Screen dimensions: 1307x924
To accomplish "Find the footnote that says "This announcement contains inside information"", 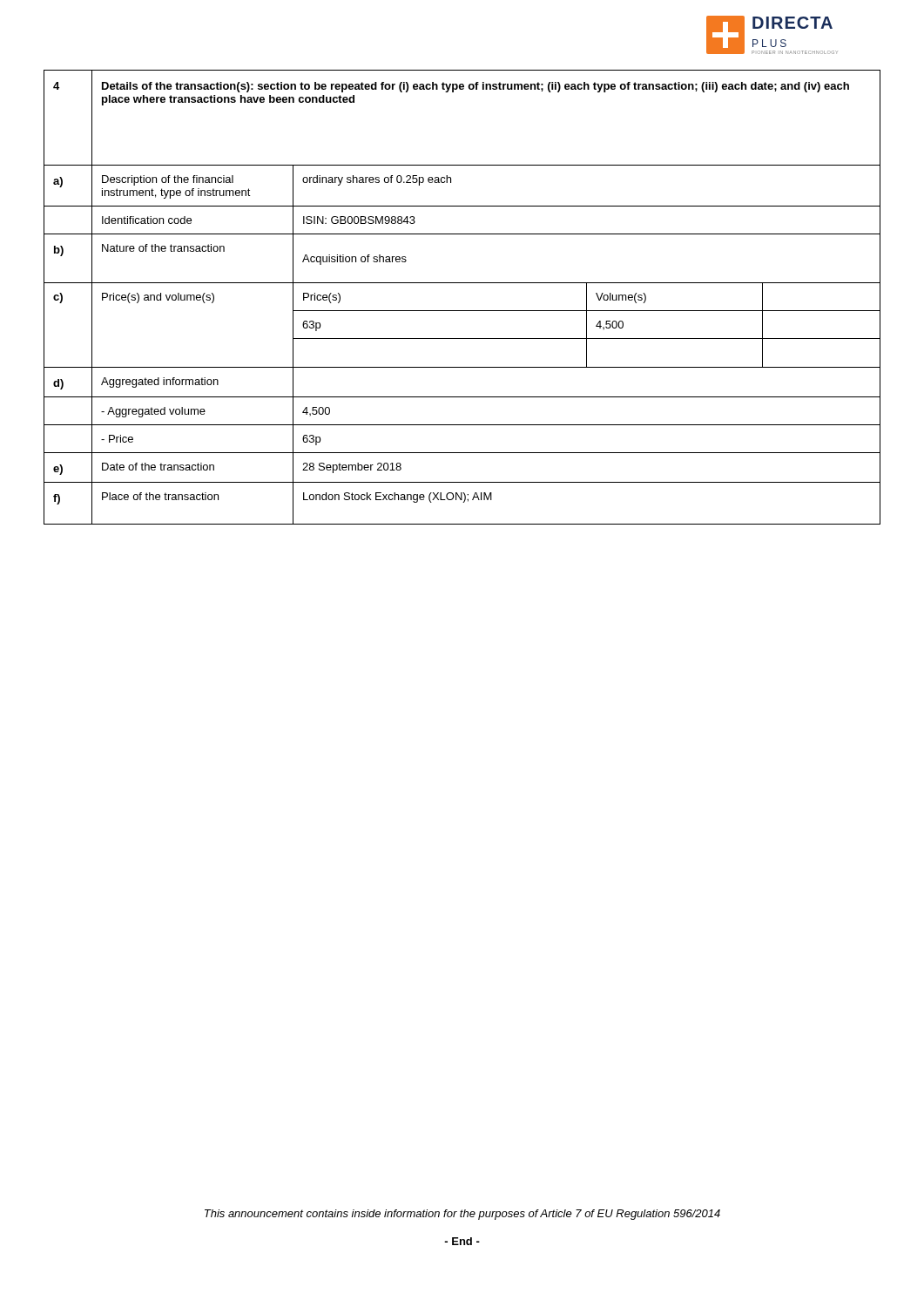I will pyautogui.click(x=462, y=1213).
